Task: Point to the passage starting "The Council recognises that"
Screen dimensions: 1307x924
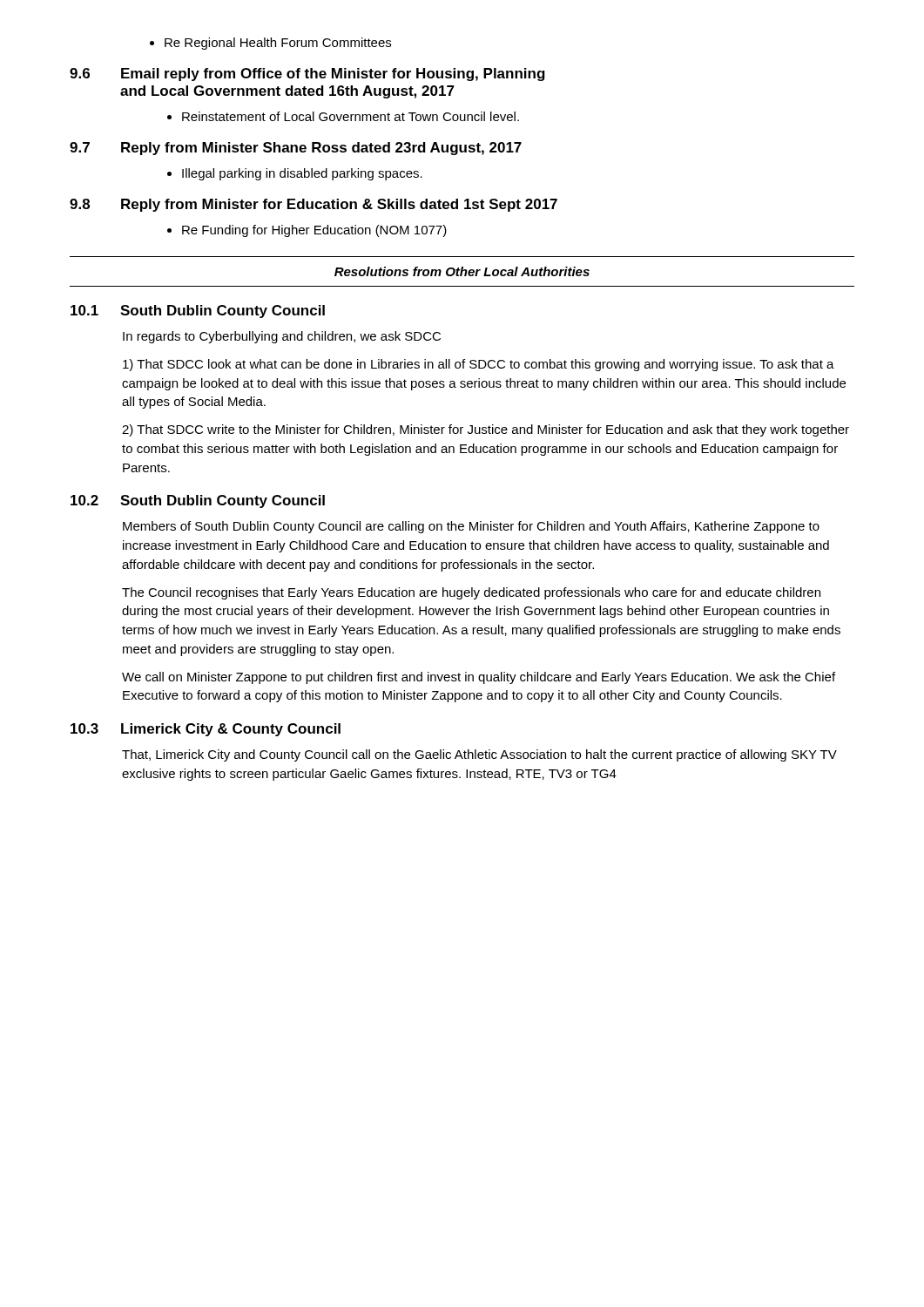Action: [x=481, y=620]
